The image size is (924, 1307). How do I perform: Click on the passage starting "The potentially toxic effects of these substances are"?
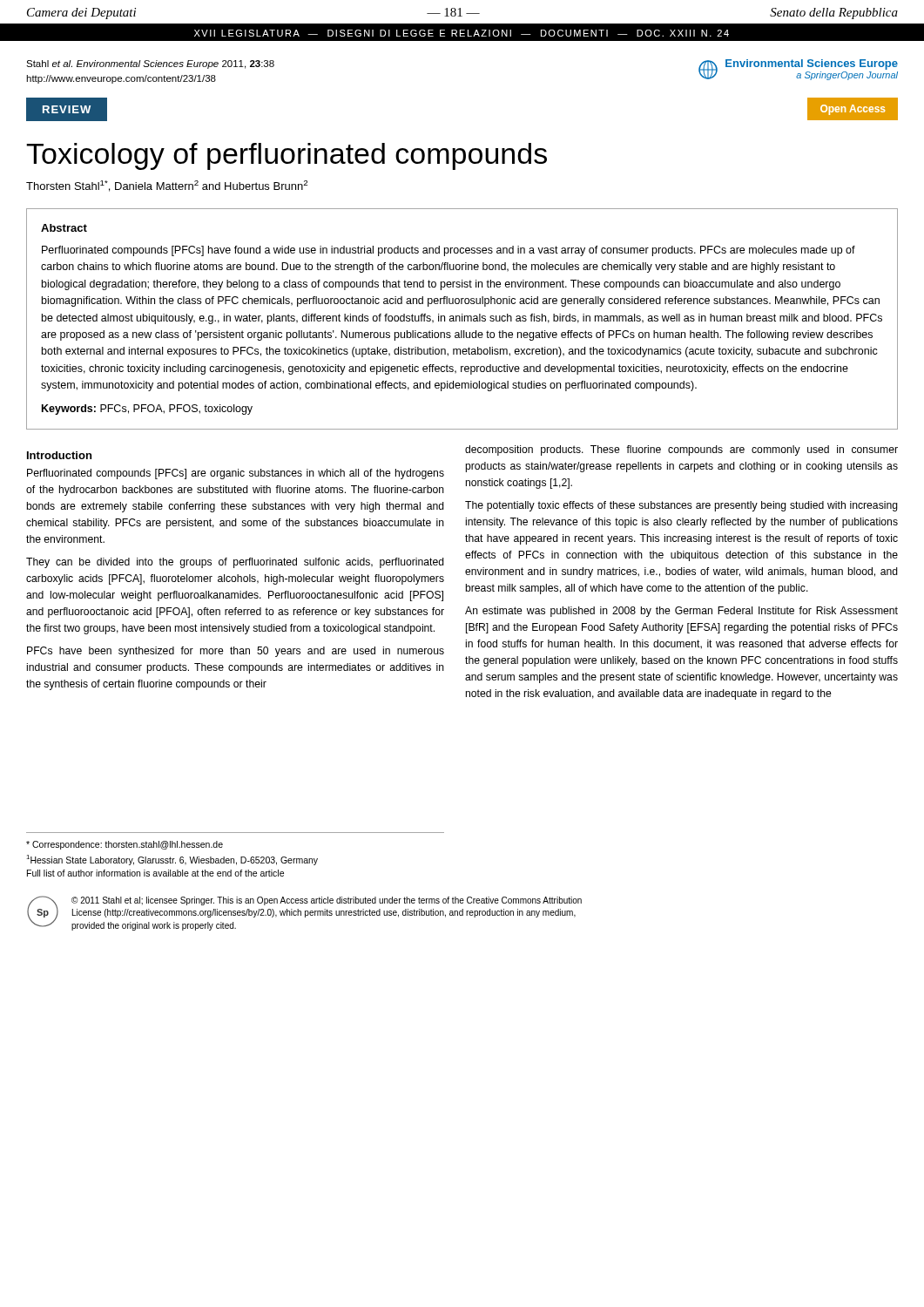[x=681, y=547]
